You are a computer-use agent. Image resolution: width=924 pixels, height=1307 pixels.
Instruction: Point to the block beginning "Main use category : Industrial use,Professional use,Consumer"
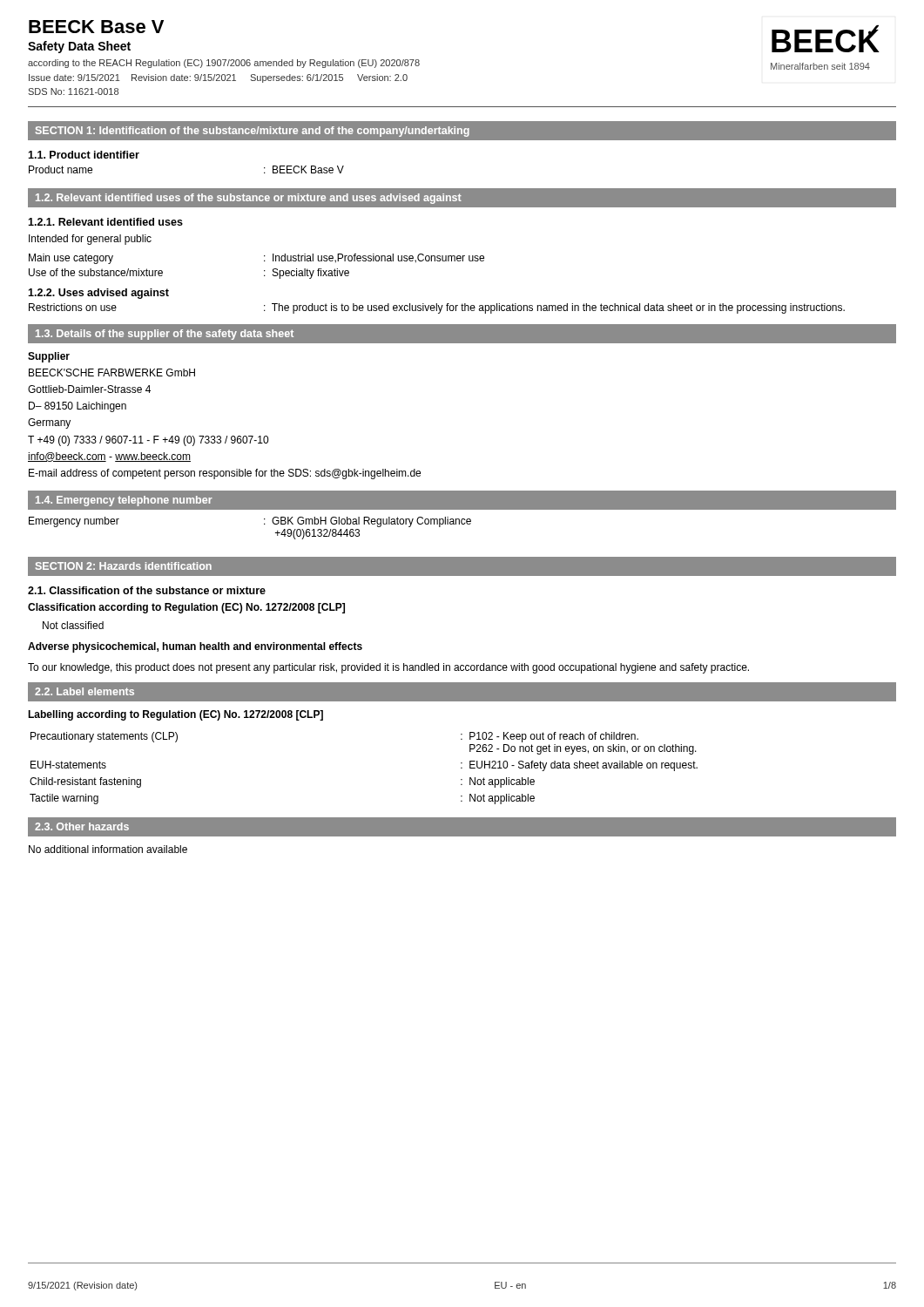click(462, 258)
